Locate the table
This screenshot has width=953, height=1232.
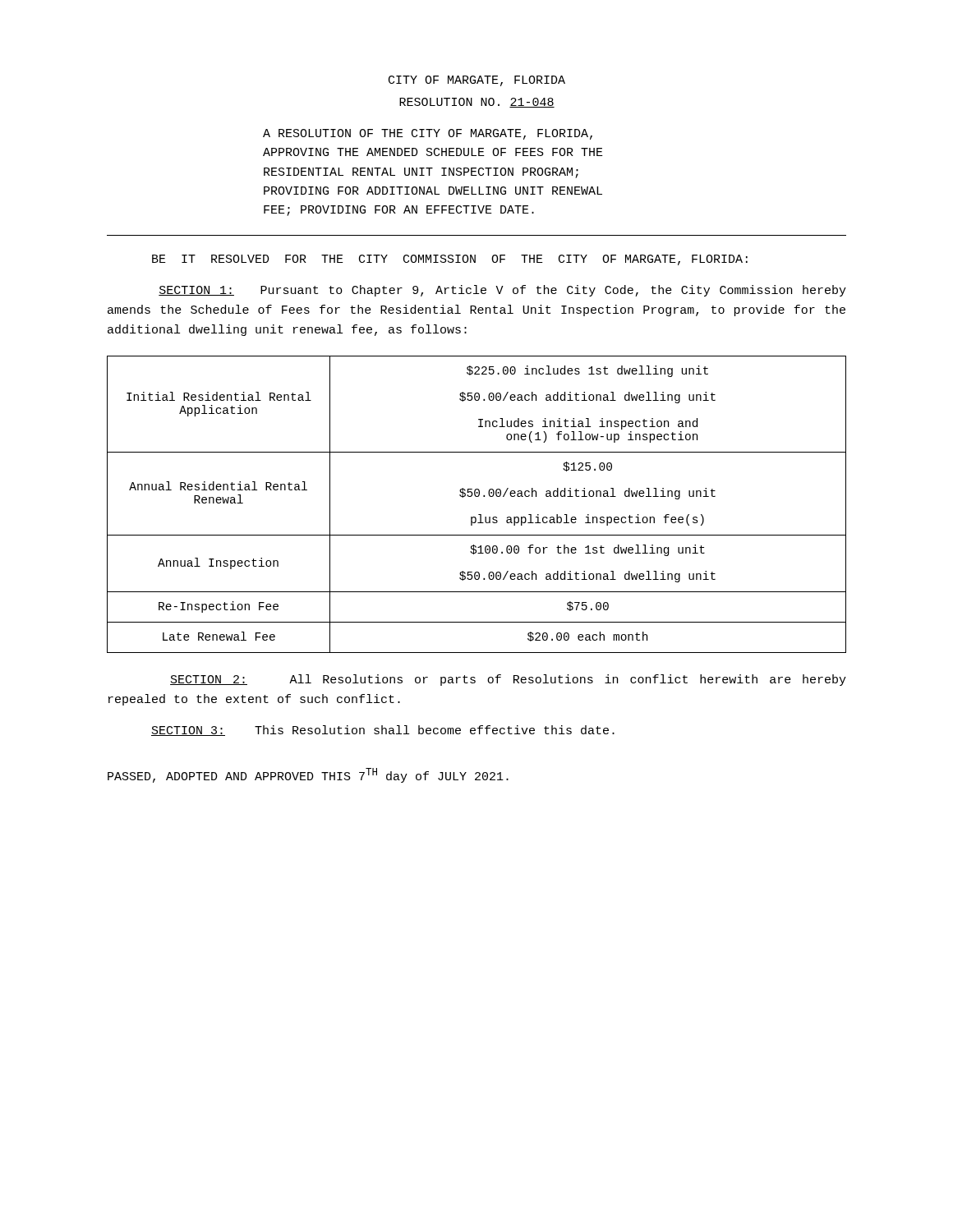476,505
